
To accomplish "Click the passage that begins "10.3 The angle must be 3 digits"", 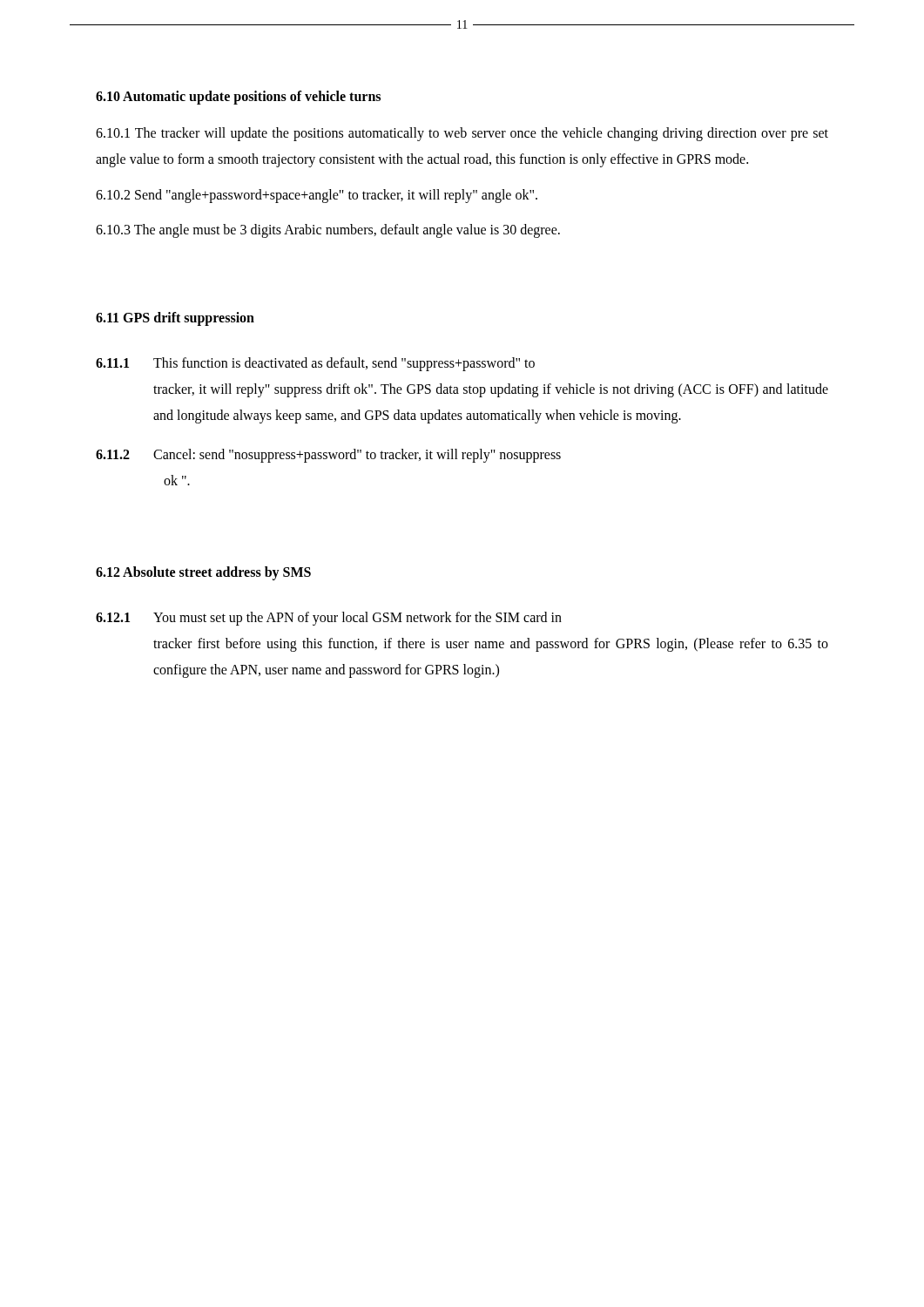I will [x=328, y=230].
